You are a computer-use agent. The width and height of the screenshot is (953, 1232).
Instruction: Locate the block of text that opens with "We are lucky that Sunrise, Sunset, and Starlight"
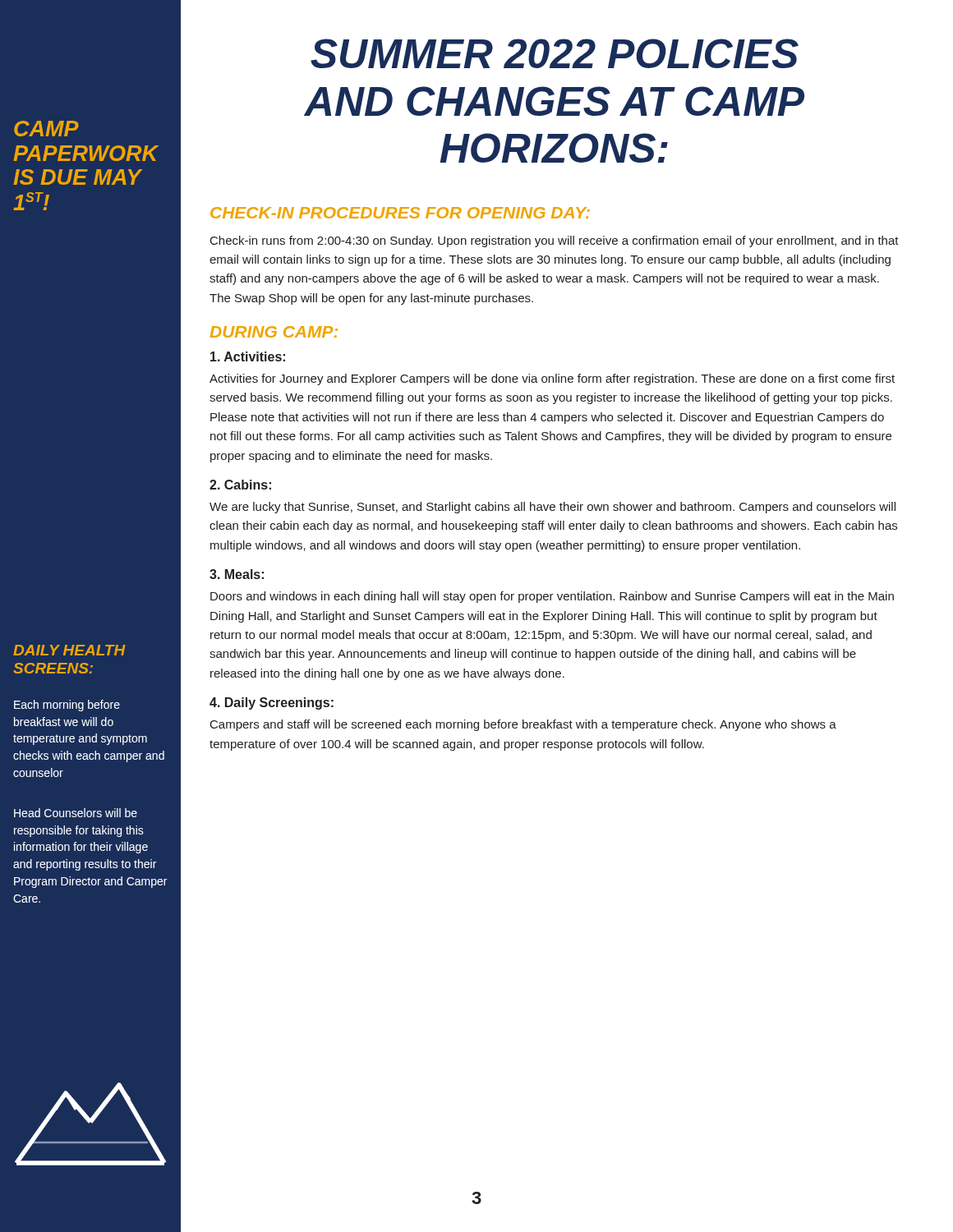pos(554,526)
